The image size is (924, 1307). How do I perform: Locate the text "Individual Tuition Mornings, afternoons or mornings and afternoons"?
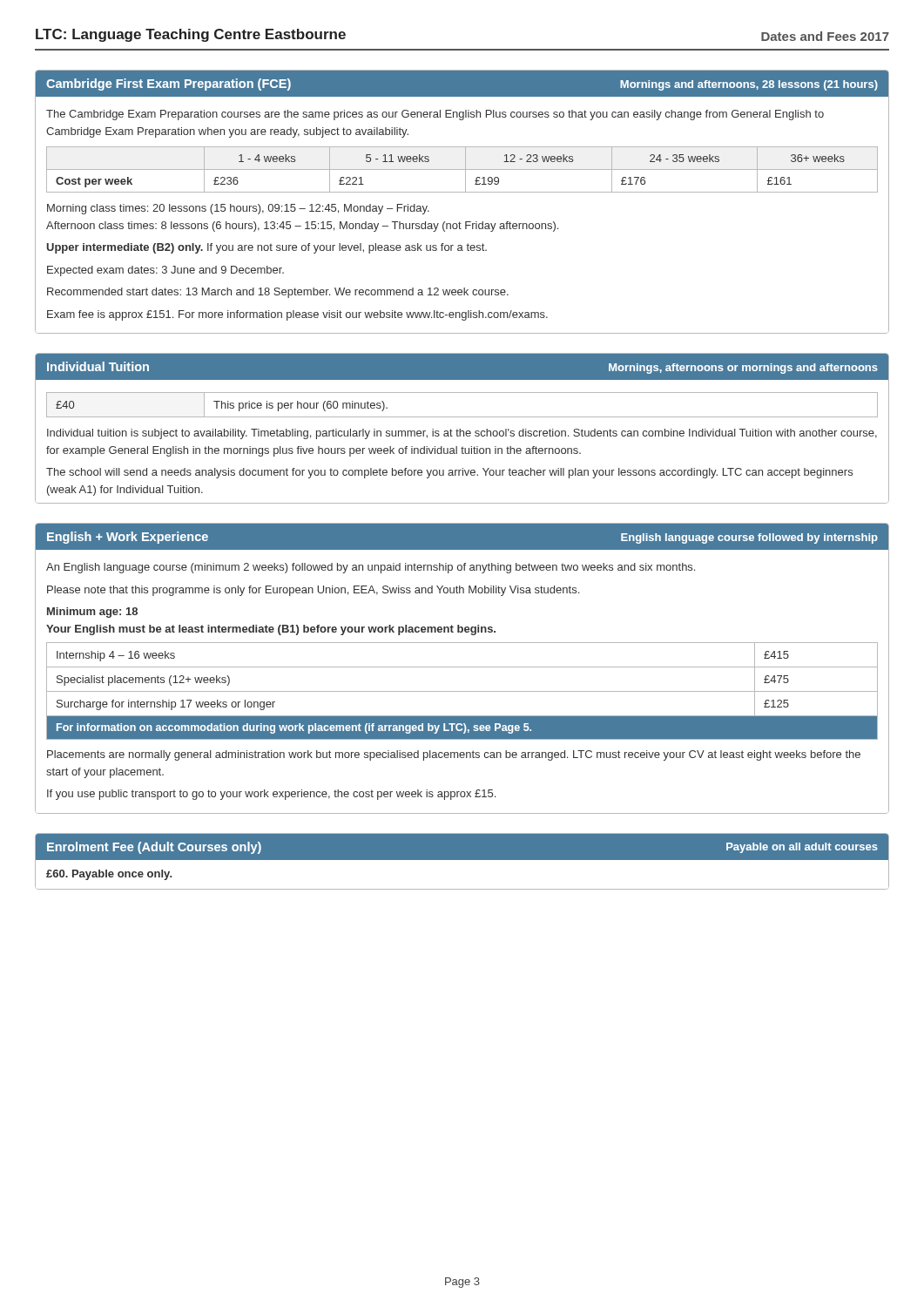click(x=98, y=367)
